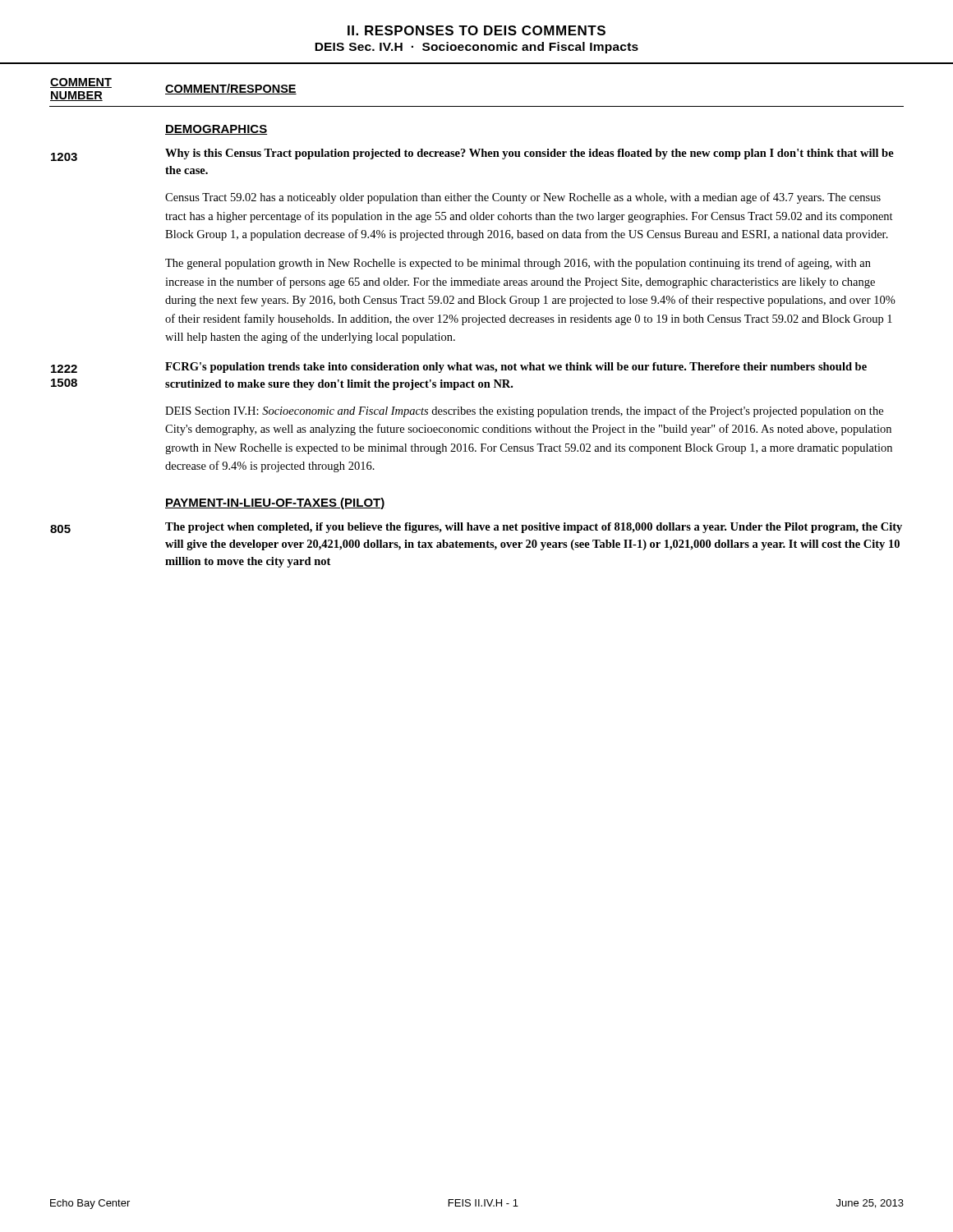953x1232 pixels.
Task: Select the text block that says "Why is this Census Tract population"
Action: click(x=529, y=161)
